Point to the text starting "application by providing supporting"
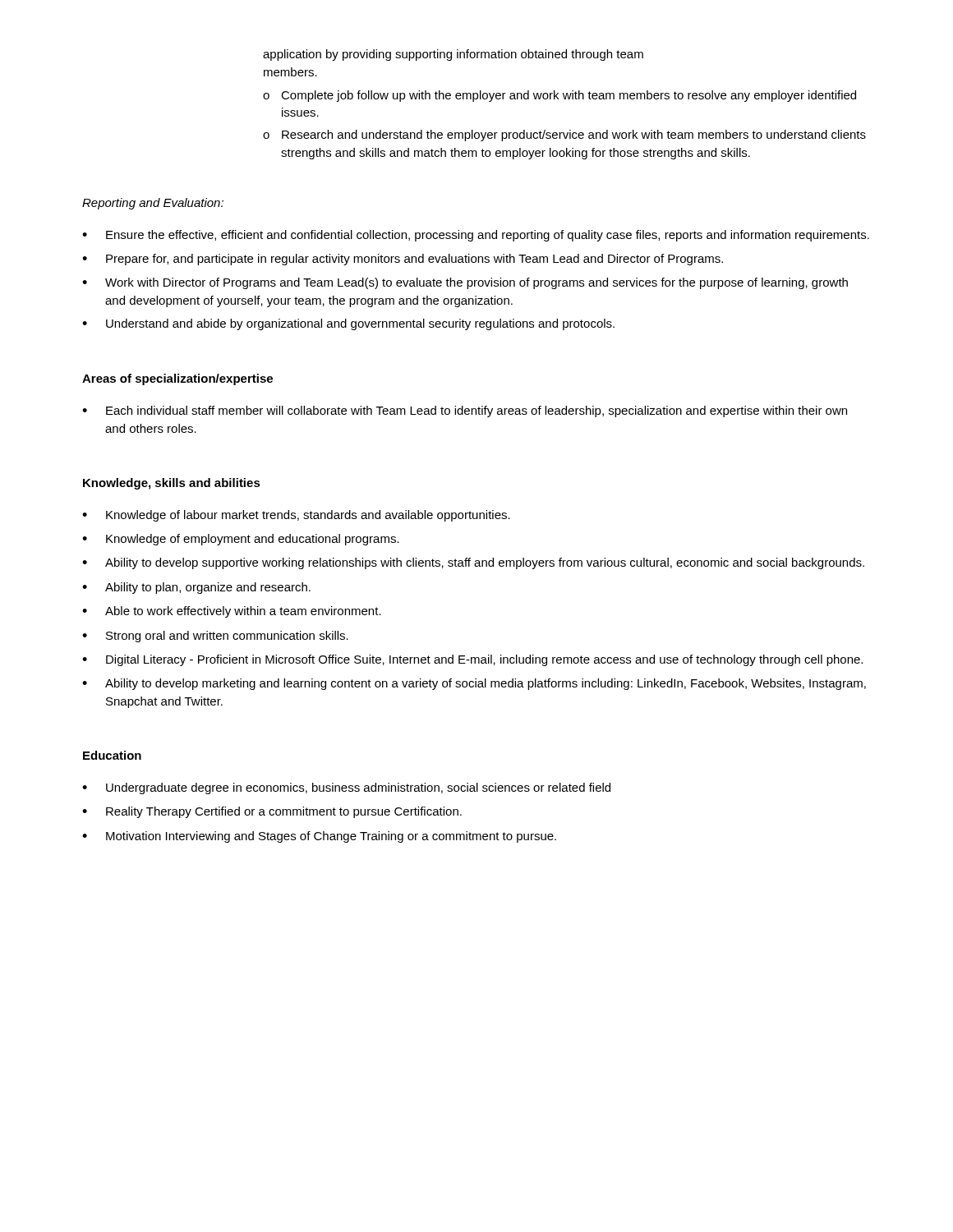 coord(453,63)
